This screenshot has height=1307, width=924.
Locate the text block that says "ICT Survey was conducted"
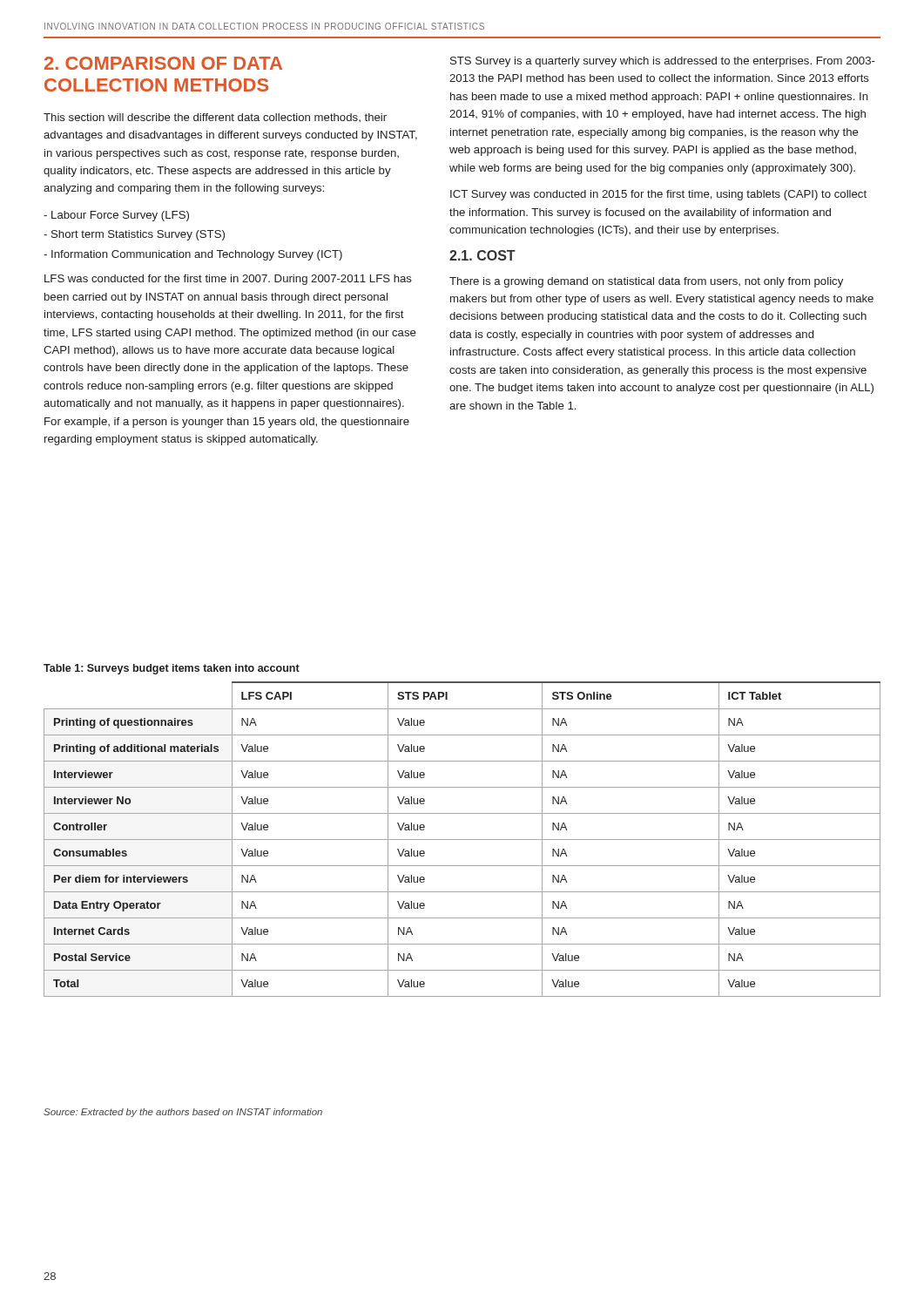[x=658, y=212]
